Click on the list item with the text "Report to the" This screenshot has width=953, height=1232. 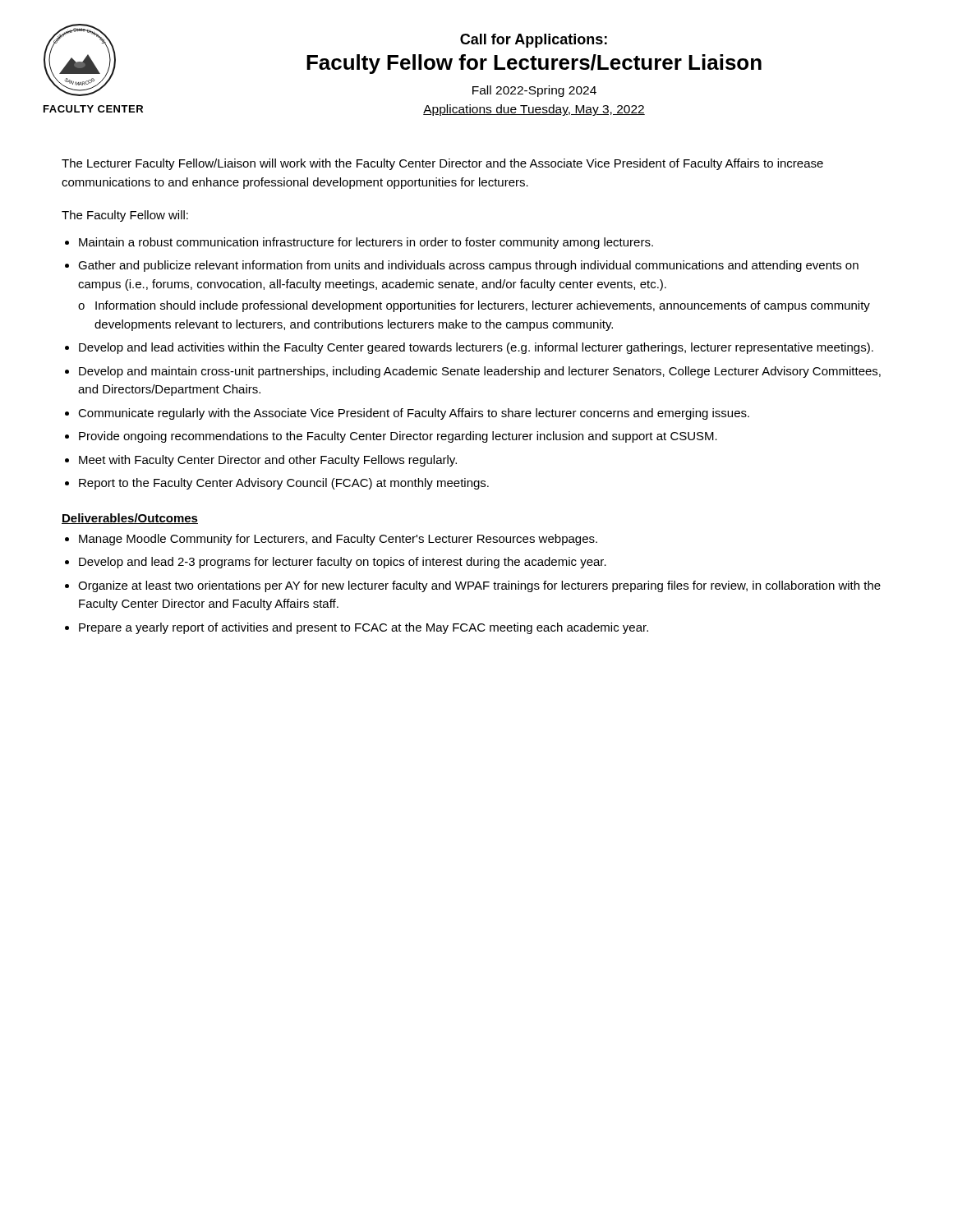(x=284, y=483)
